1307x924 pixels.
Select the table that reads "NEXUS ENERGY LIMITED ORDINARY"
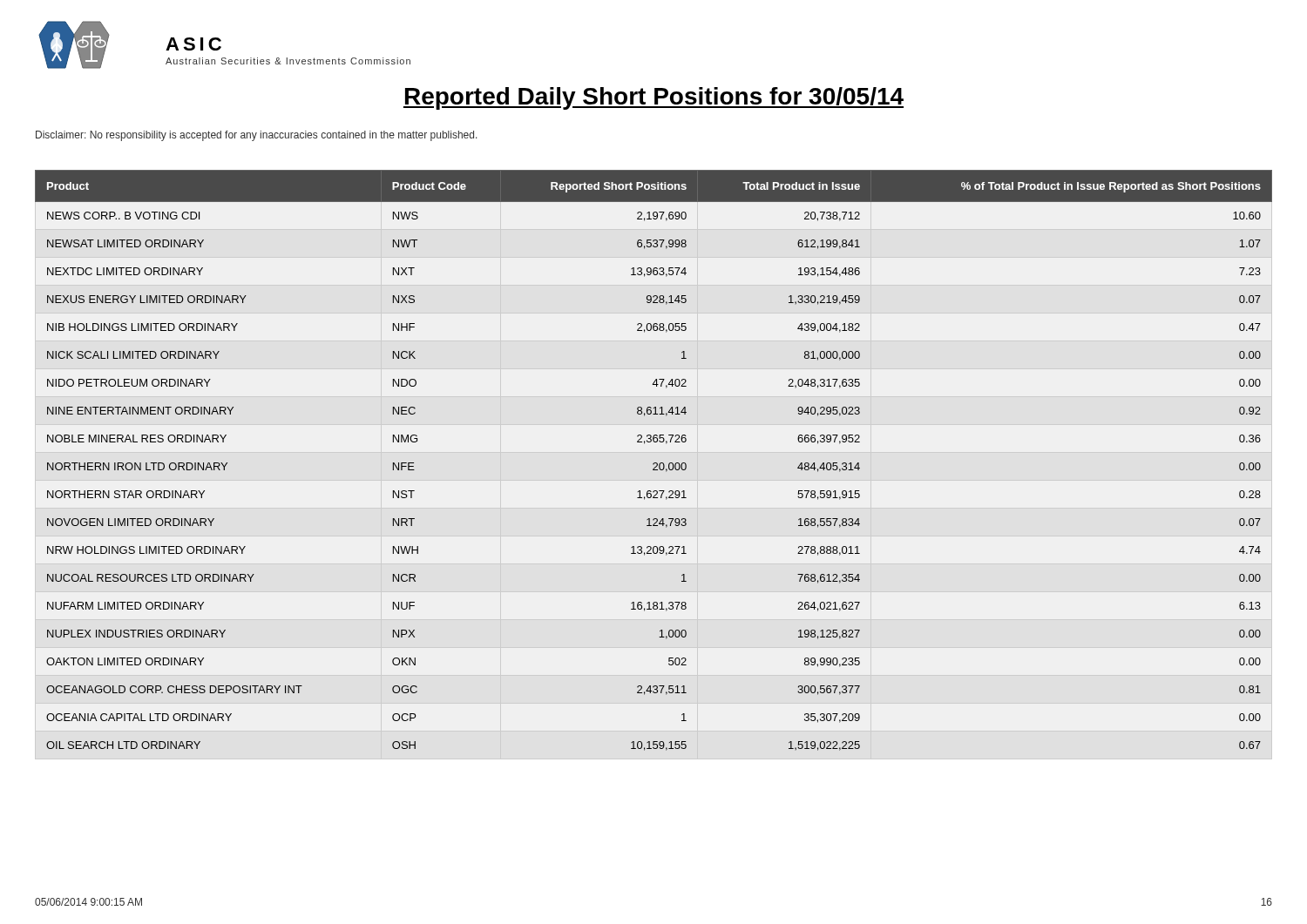tap(654, 465)
